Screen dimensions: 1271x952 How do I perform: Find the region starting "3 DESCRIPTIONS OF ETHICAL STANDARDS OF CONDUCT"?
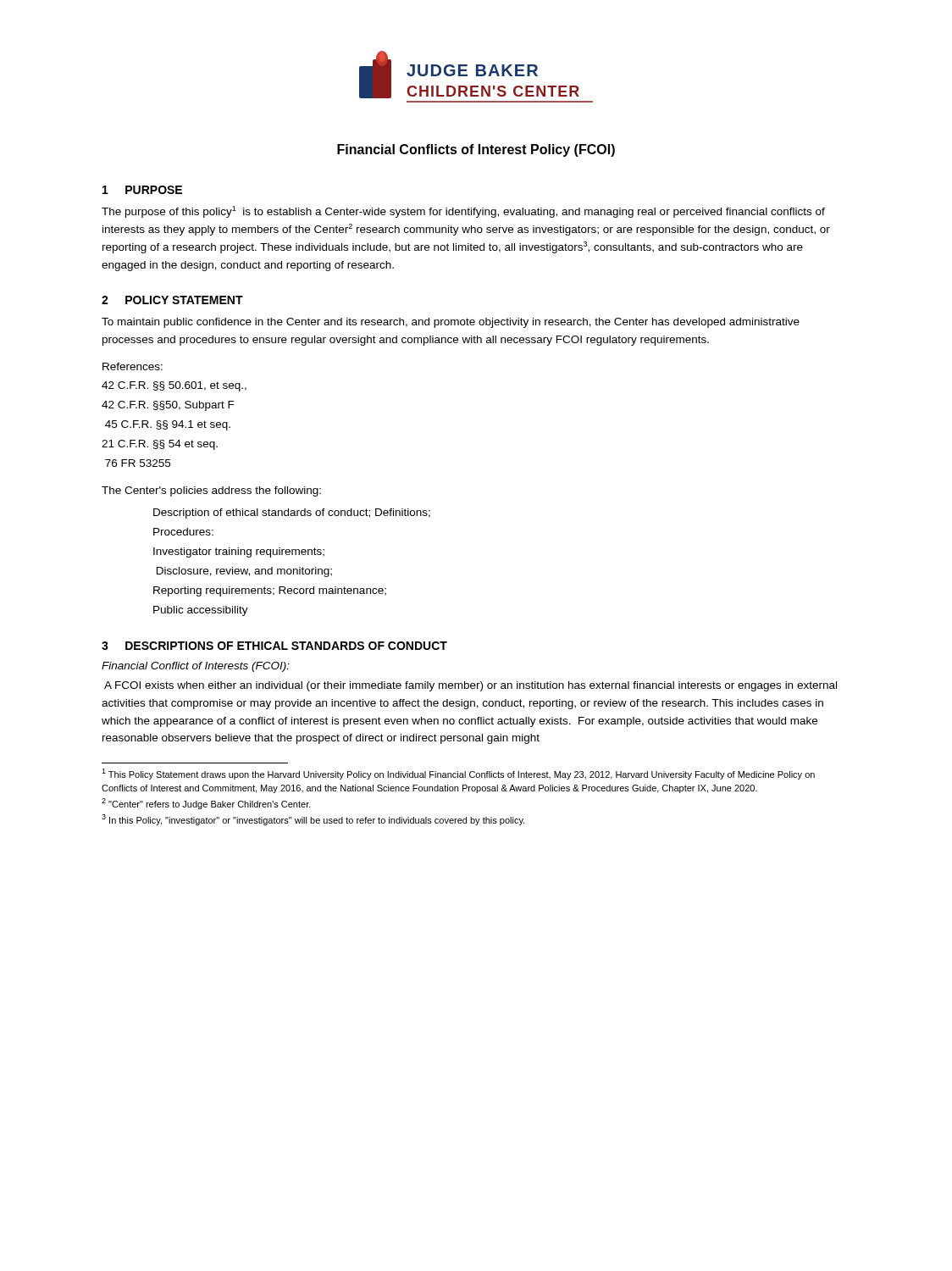click(274, 645)
